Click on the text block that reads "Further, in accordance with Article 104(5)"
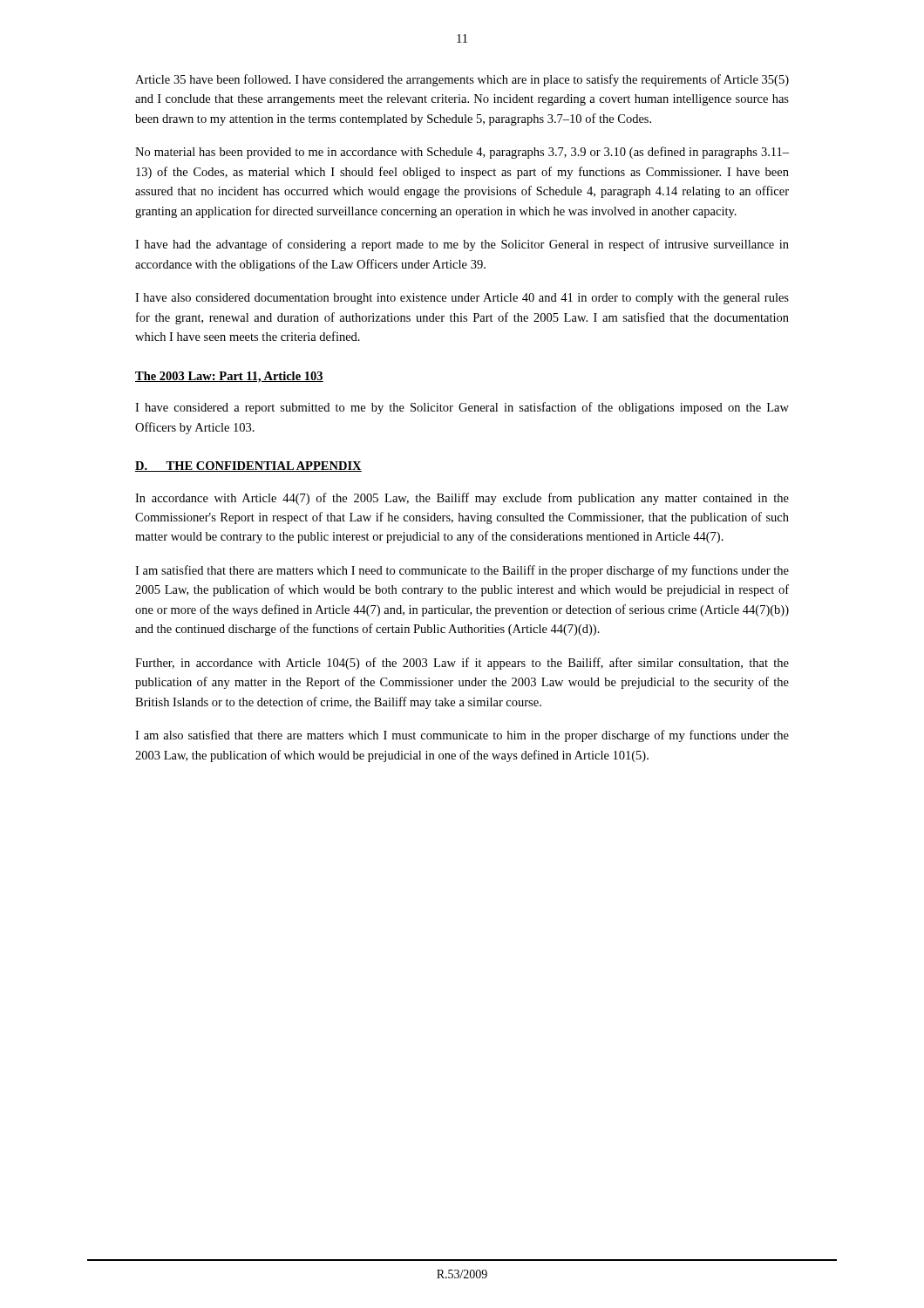Viewport: 924px width, 1308px height. (x=462, y=682)
